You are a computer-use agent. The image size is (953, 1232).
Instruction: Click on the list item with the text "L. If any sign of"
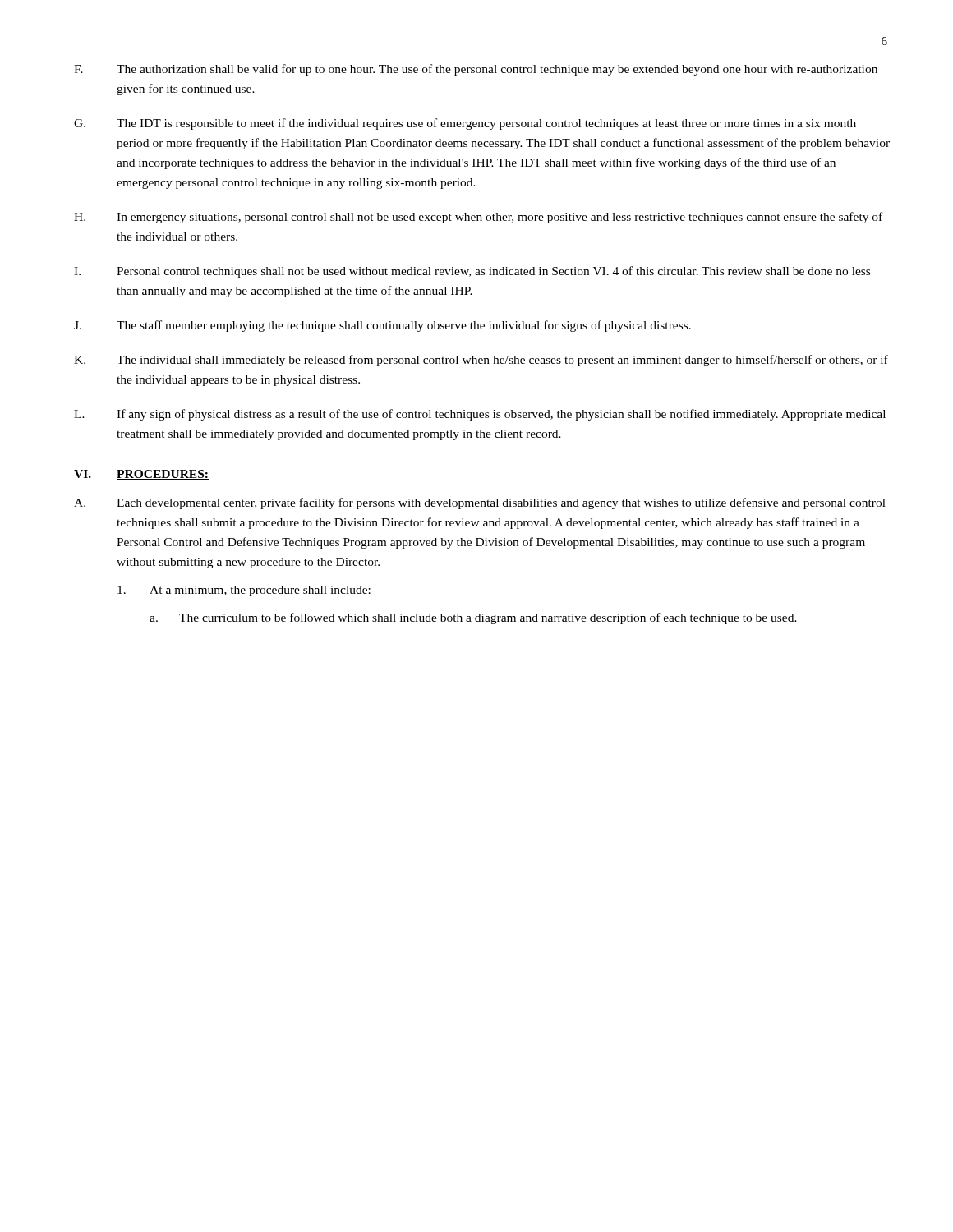click(483, 424)
